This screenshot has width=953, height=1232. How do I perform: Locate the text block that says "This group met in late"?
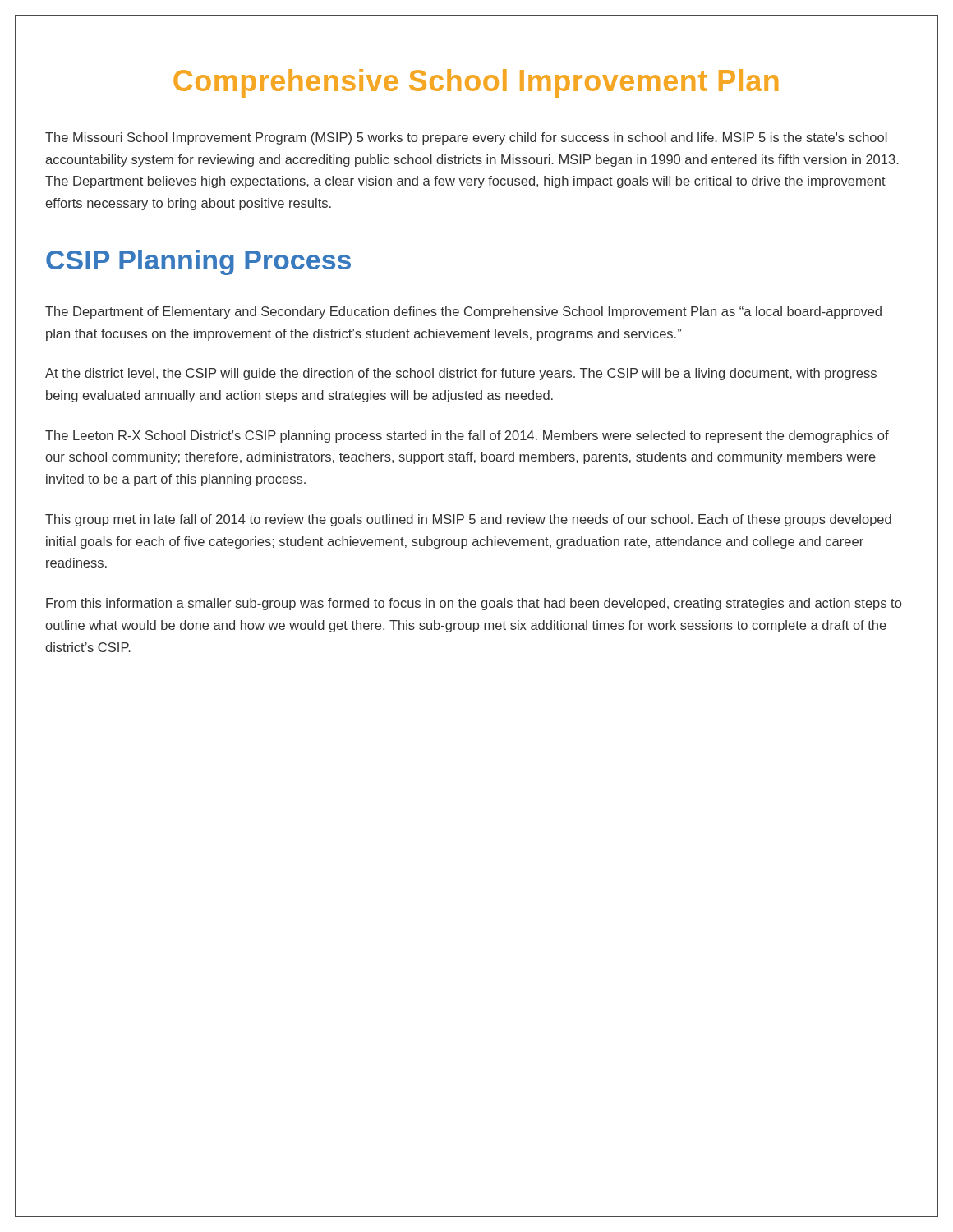point(469,541)
